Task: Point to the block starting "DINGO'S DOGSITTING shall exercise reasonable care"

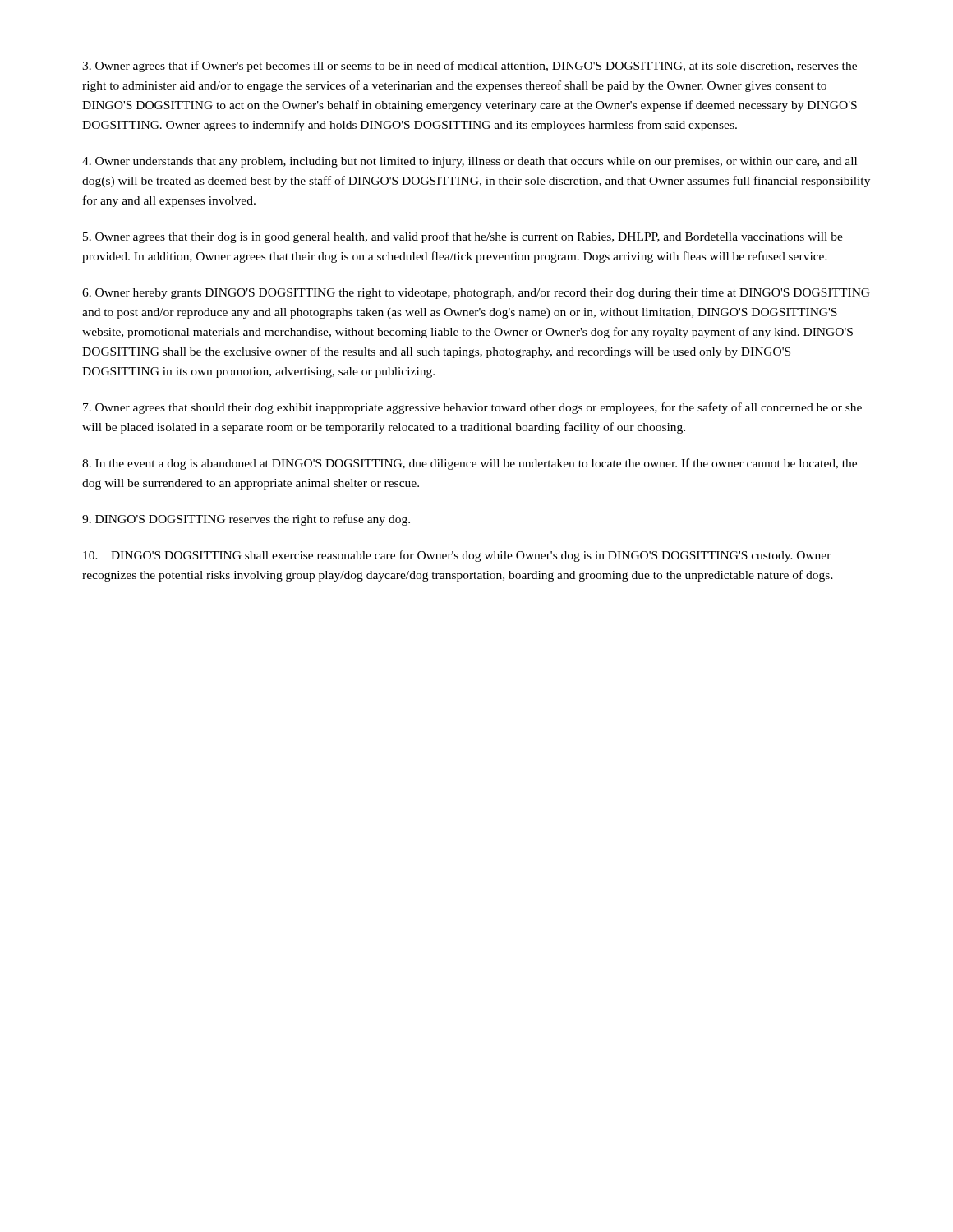Action: (458, 565)
